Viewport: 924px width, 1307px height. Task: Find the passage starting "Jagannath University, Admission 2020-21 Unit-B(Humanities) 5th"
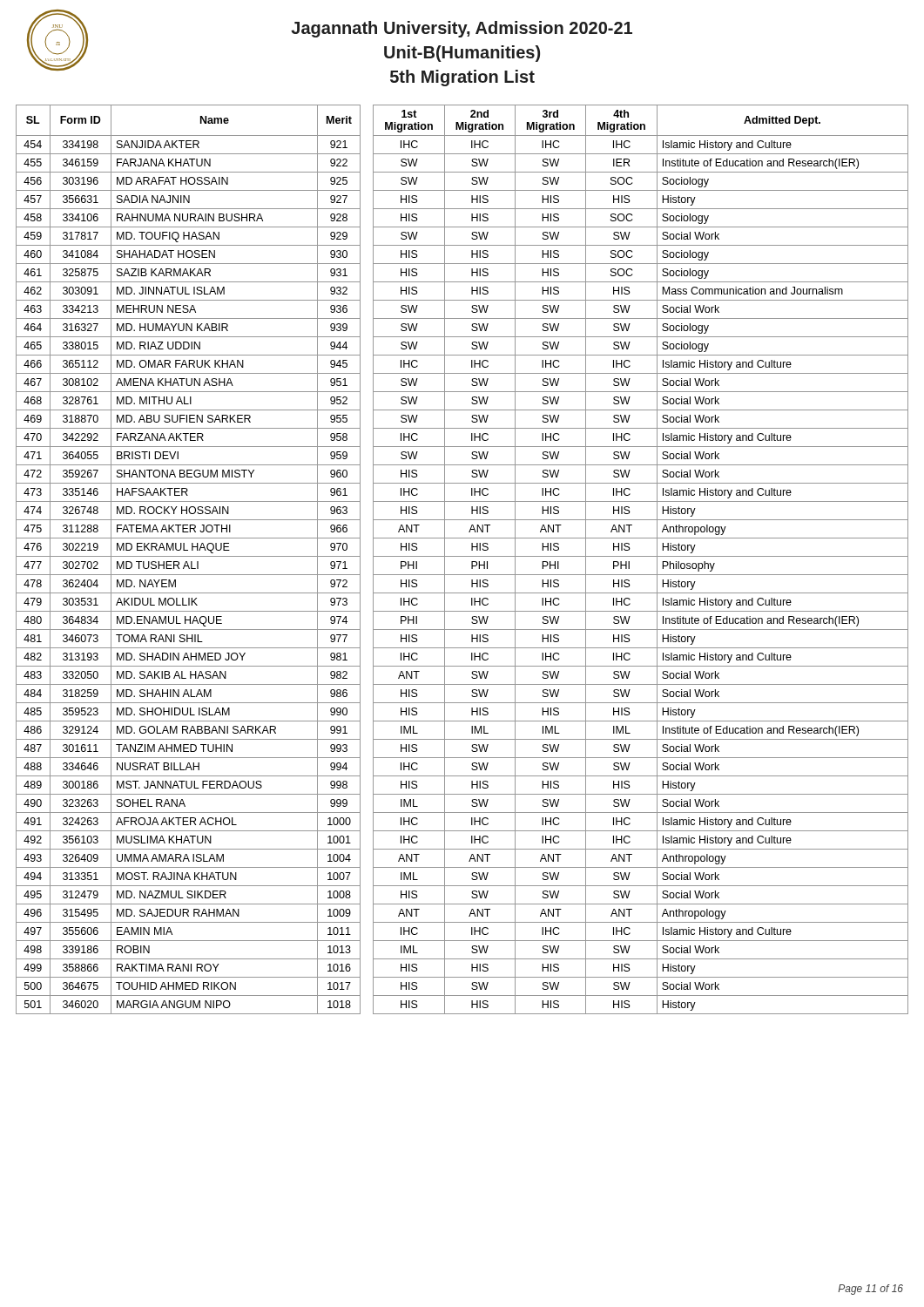coord(462,52)
